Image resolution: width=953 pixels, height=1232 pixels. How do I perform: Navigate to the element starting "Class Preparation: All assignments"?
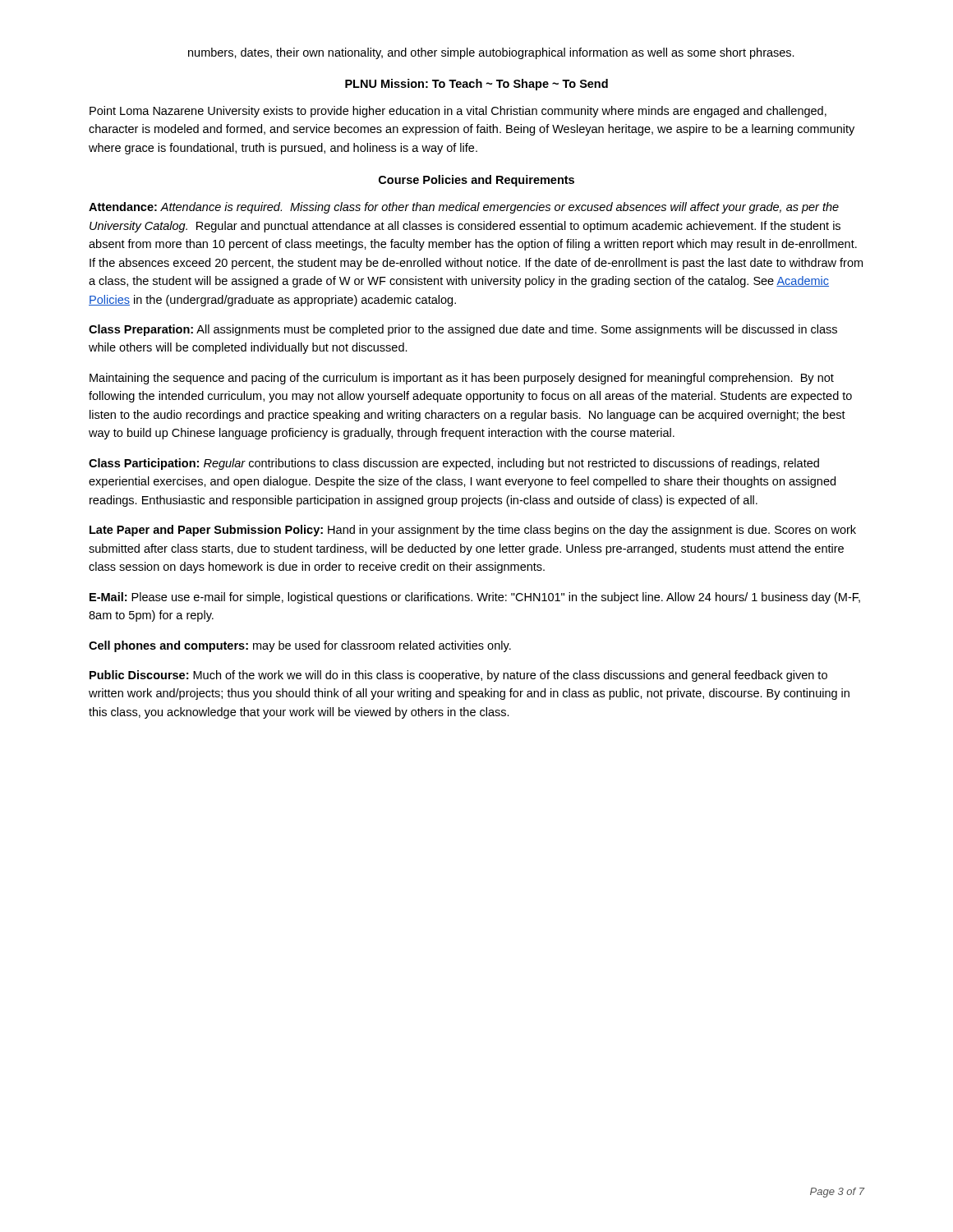coord(463,339)
